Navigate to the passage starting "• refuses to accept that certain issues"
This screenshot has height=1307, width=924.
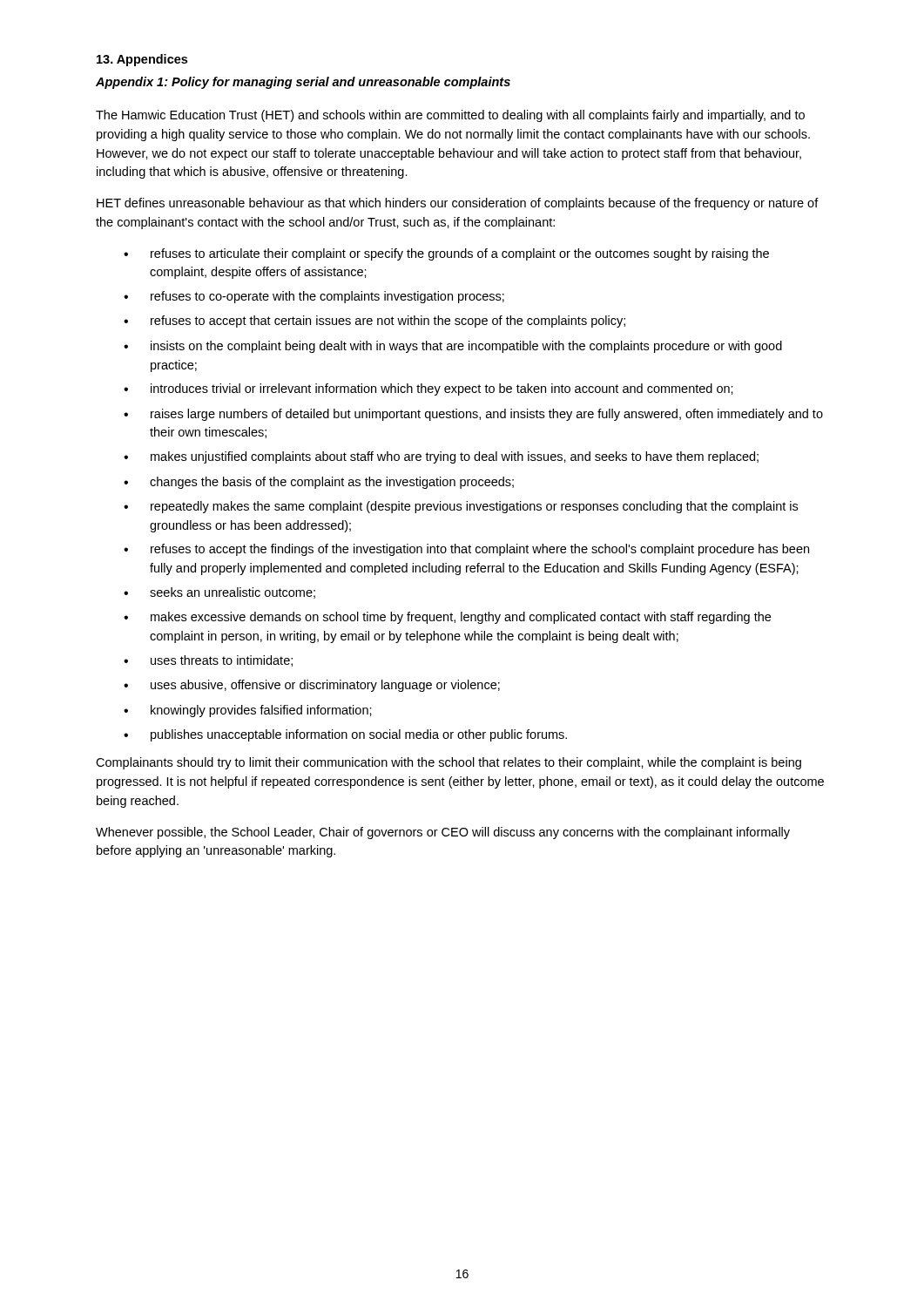476,322
